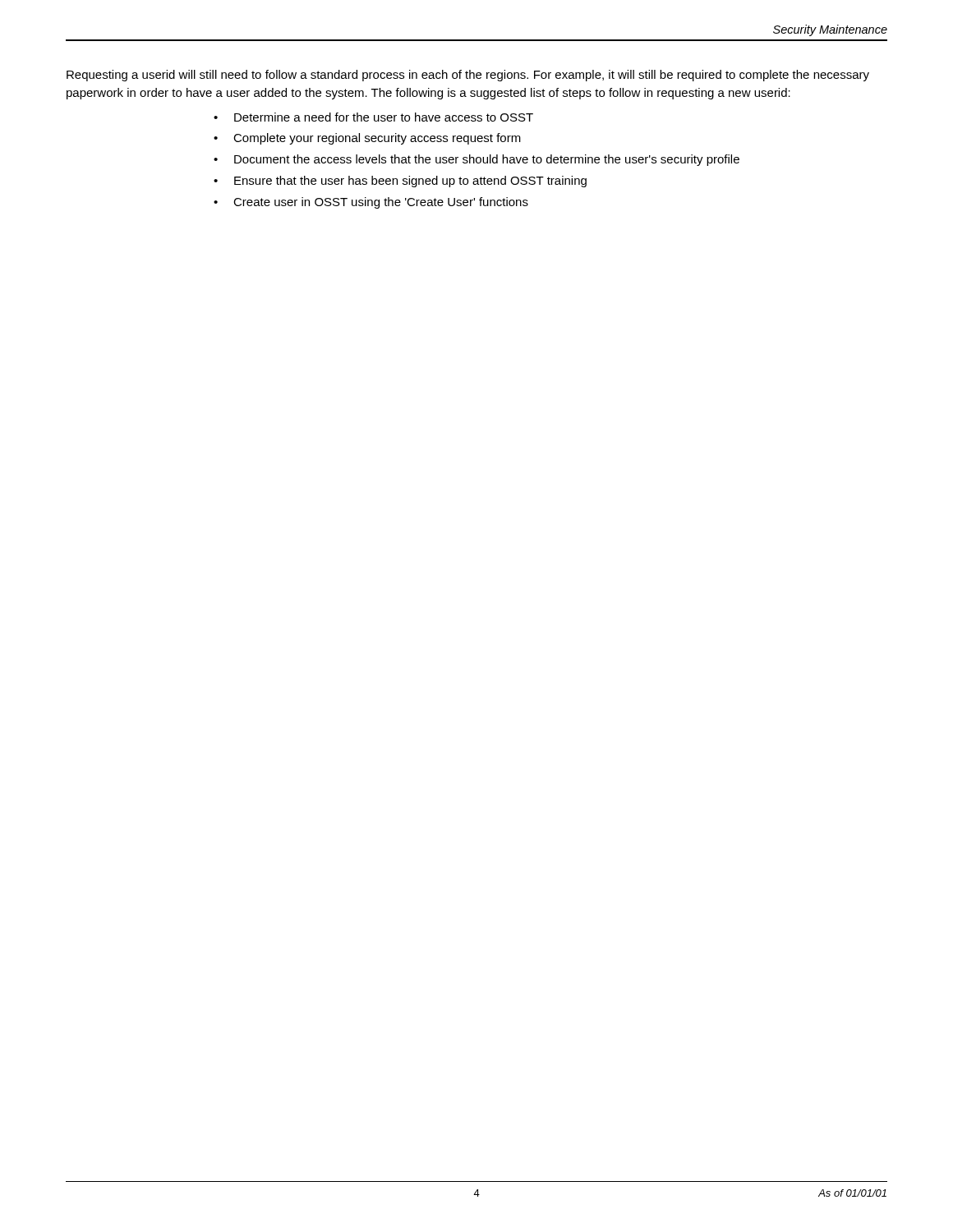Locate the block of text that opens with "• Determine a need"
Screen dimensions: 1232x953
(x=373, y=117)
